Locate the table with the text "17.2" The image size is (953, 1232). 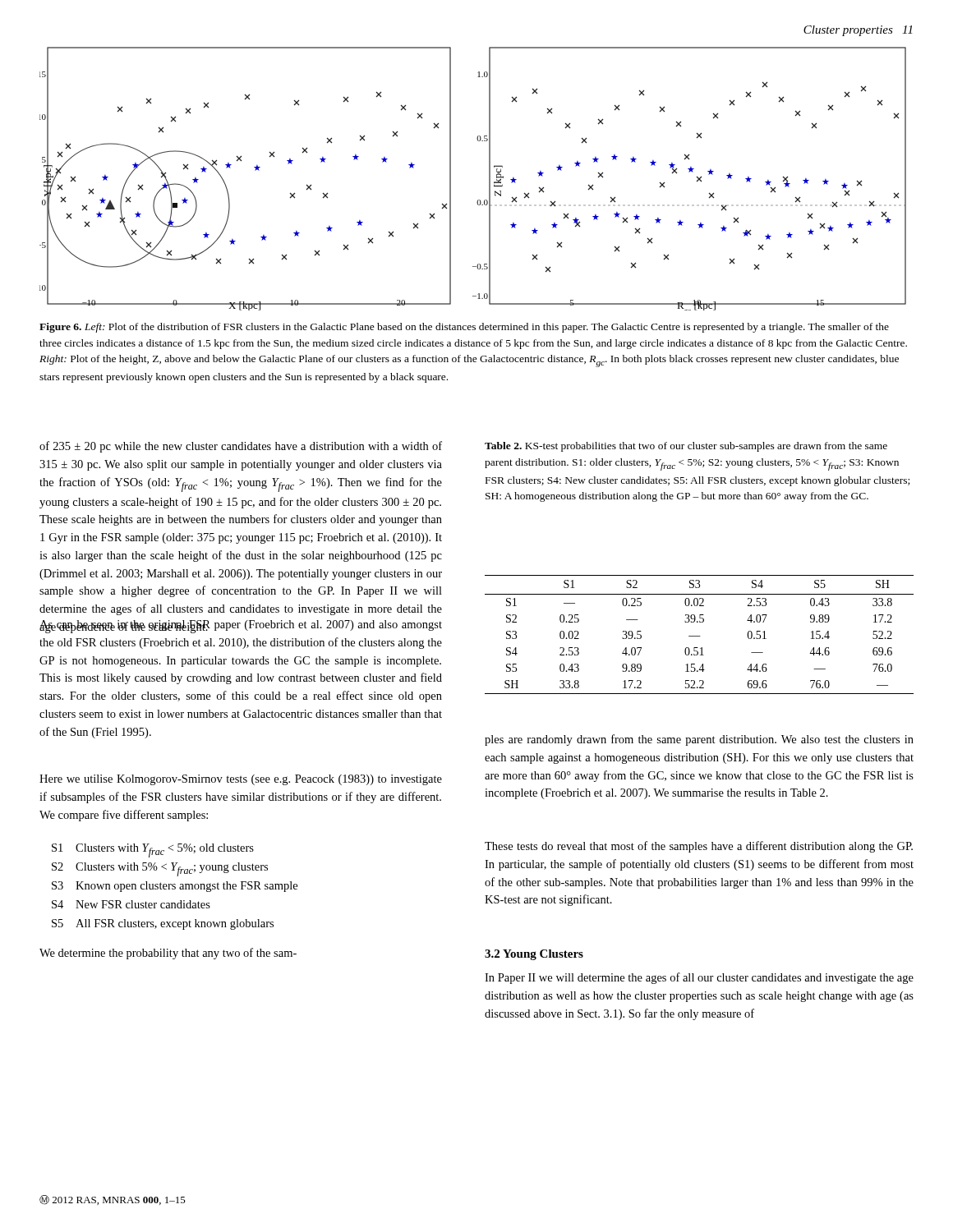point(699,634)
